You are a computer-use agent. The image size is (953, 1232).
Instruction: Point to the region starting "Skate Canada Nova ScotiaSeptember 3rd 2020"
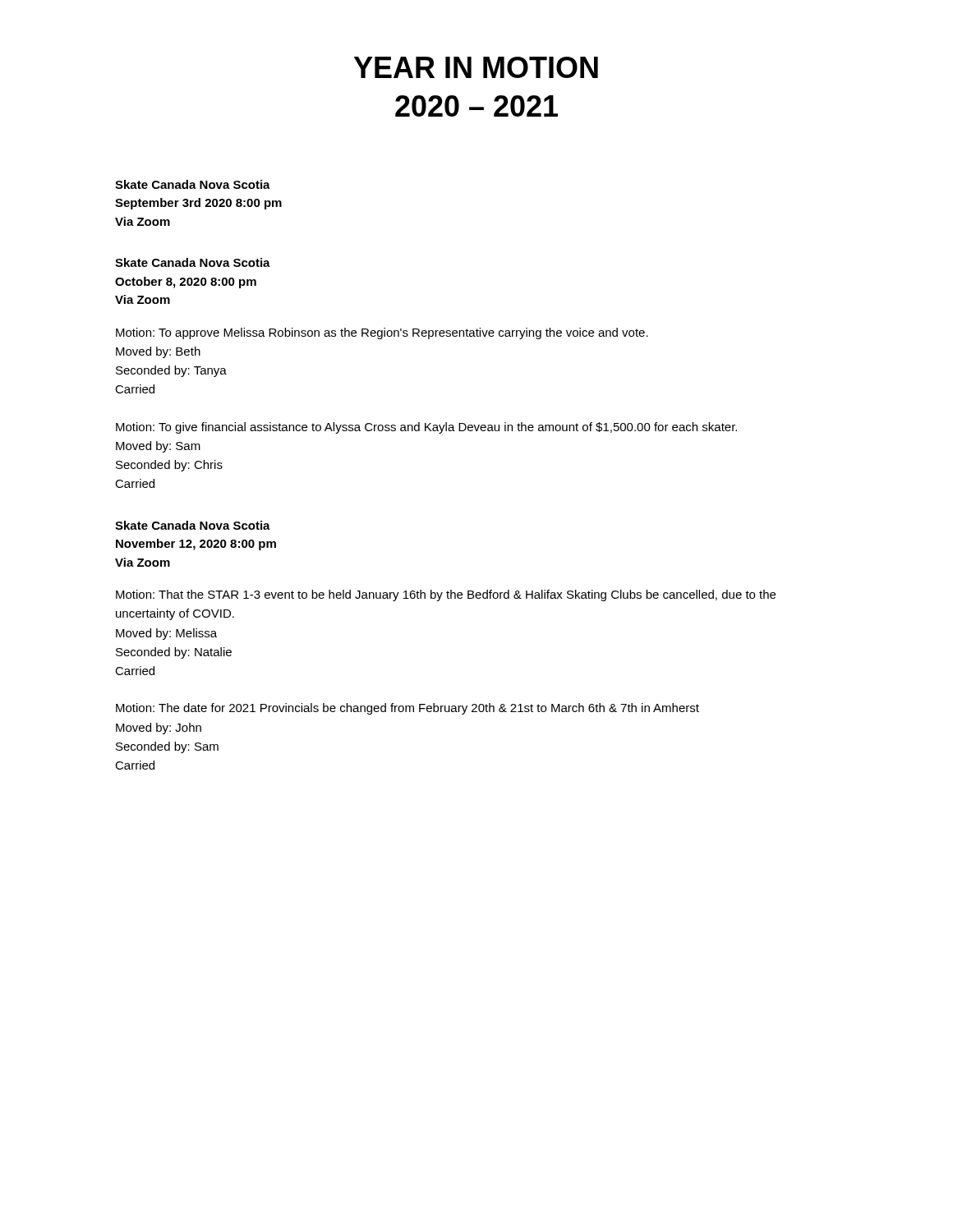[193, 184]
